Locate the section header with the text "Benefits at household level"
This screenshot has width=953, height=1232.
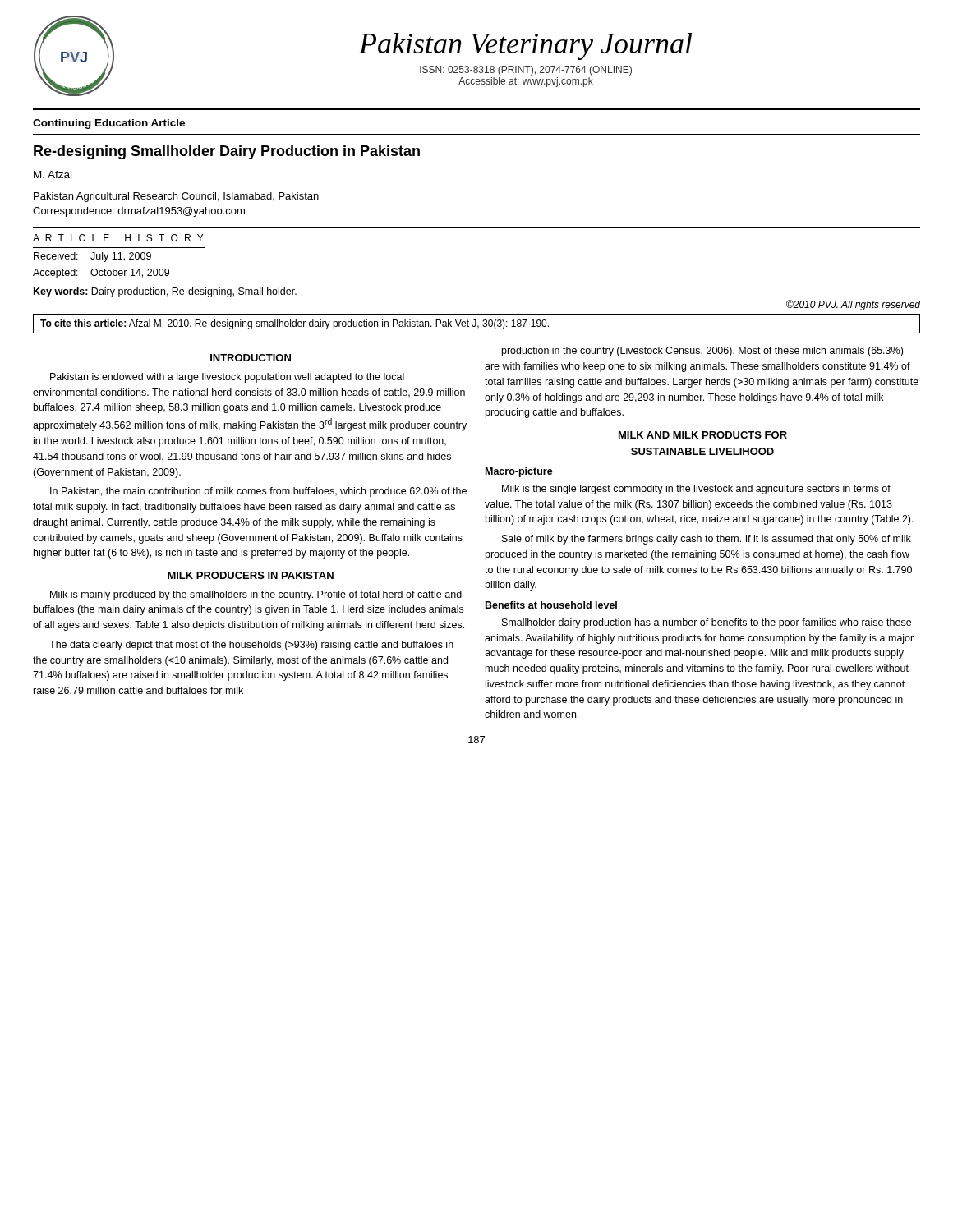pyautogui.click(x=551, y=605)
